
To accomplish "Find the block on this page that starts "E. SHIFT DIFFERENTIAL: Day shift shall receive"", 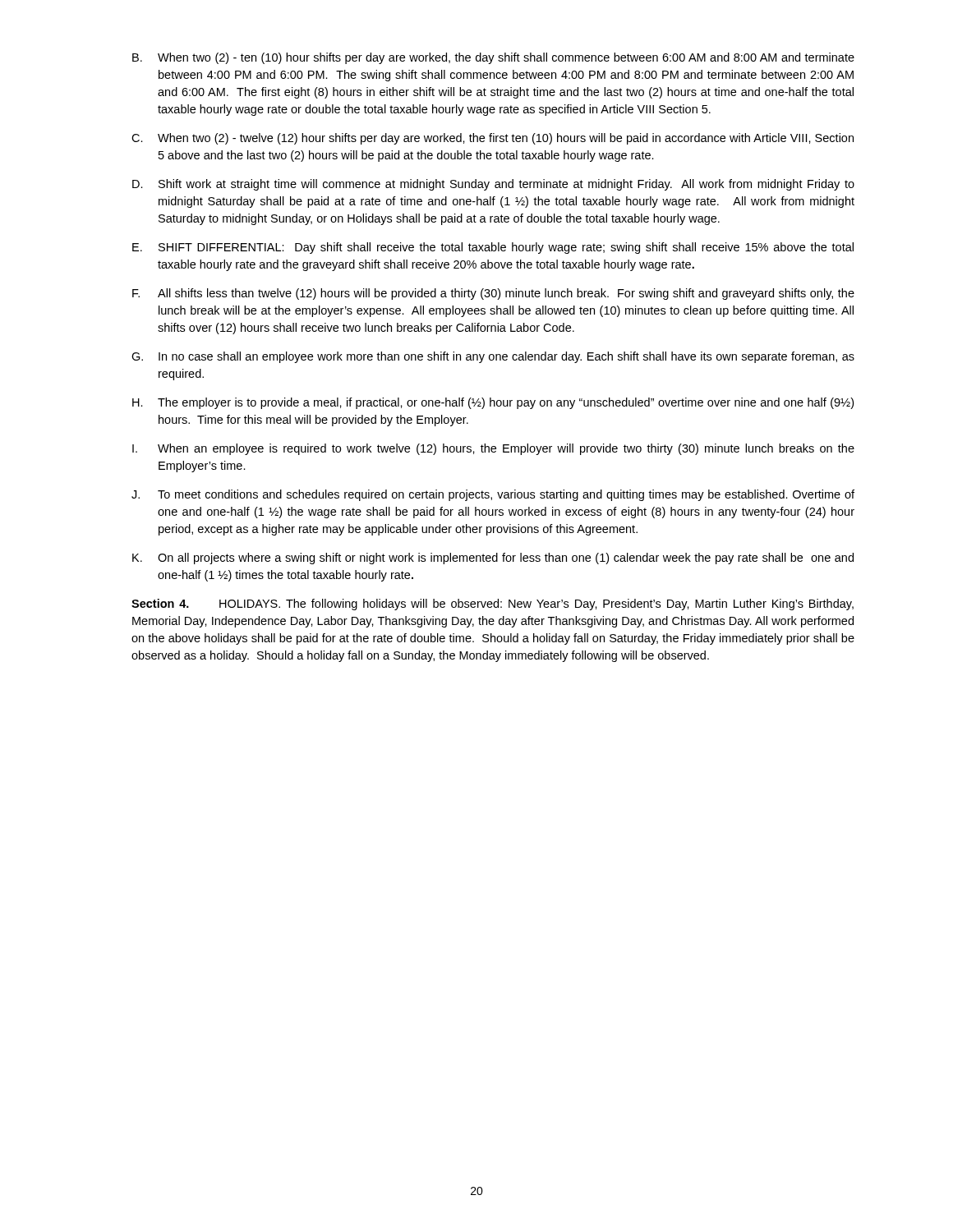I will click(x=493, y=256).
